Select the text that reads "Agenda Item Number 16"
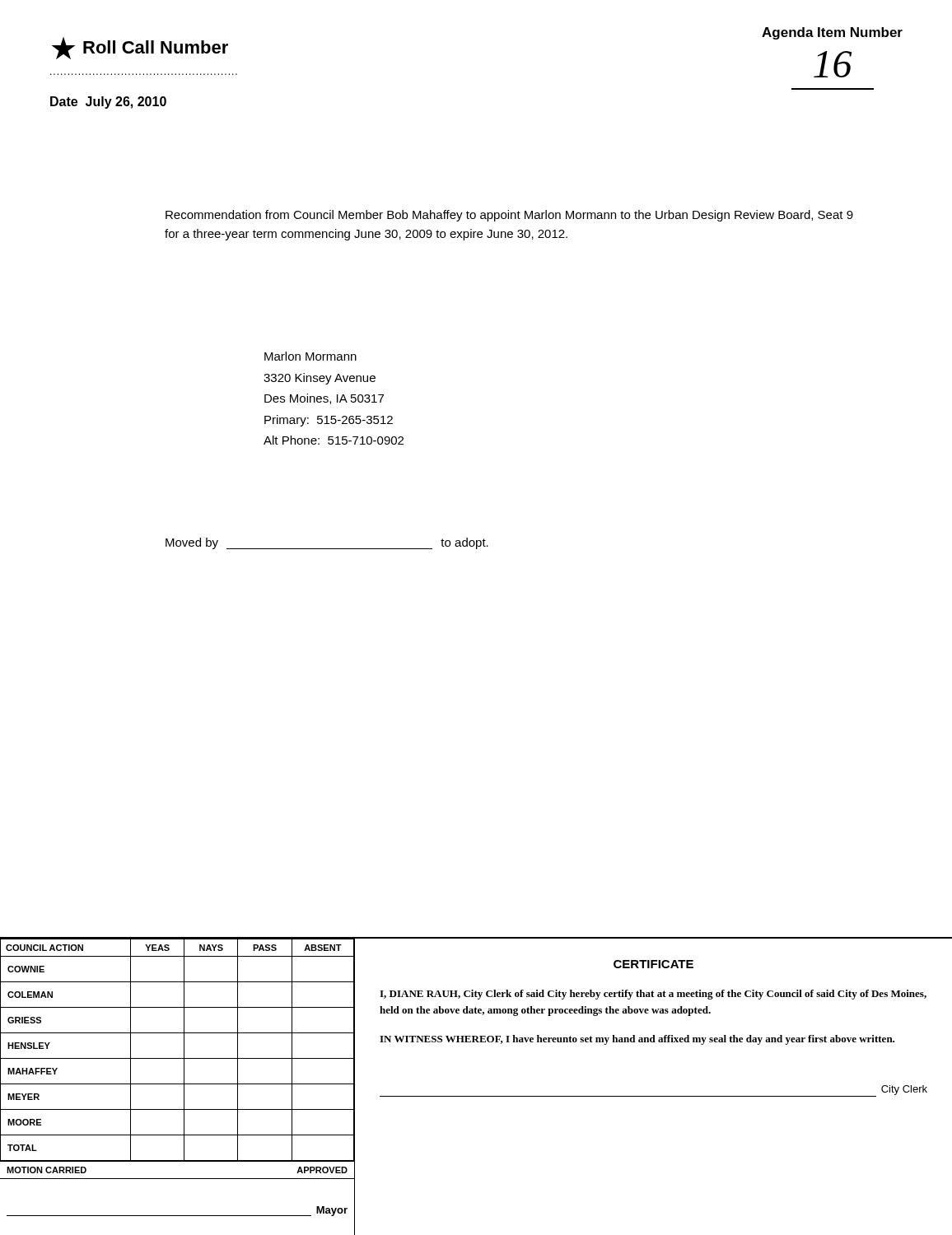The height and width of the screenshot is (1235, 952). (832, 57)
